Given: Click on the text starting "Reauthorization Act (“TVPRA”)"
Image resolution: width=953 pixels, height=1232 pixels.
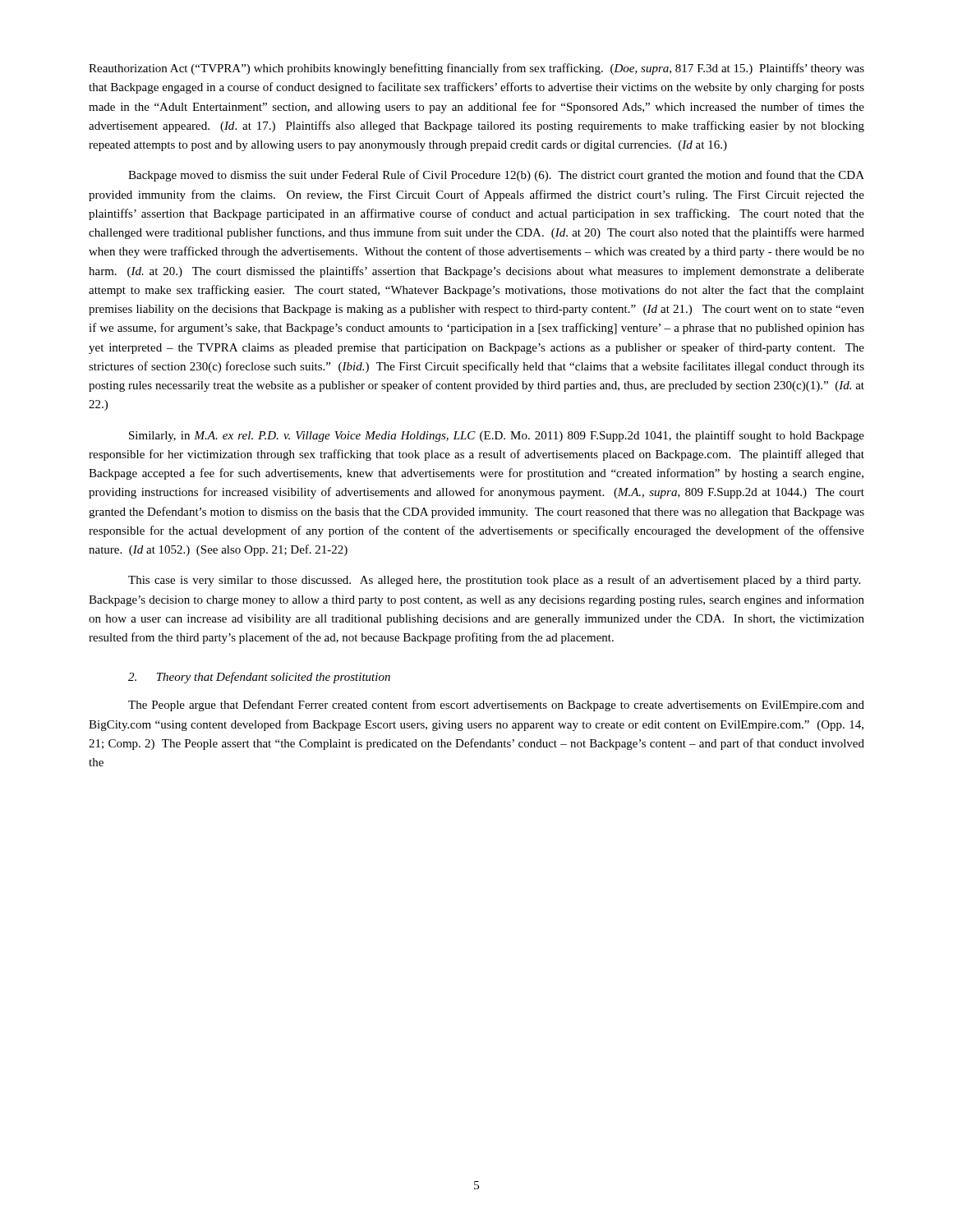Looking at the screenshot, I should 476,106.
